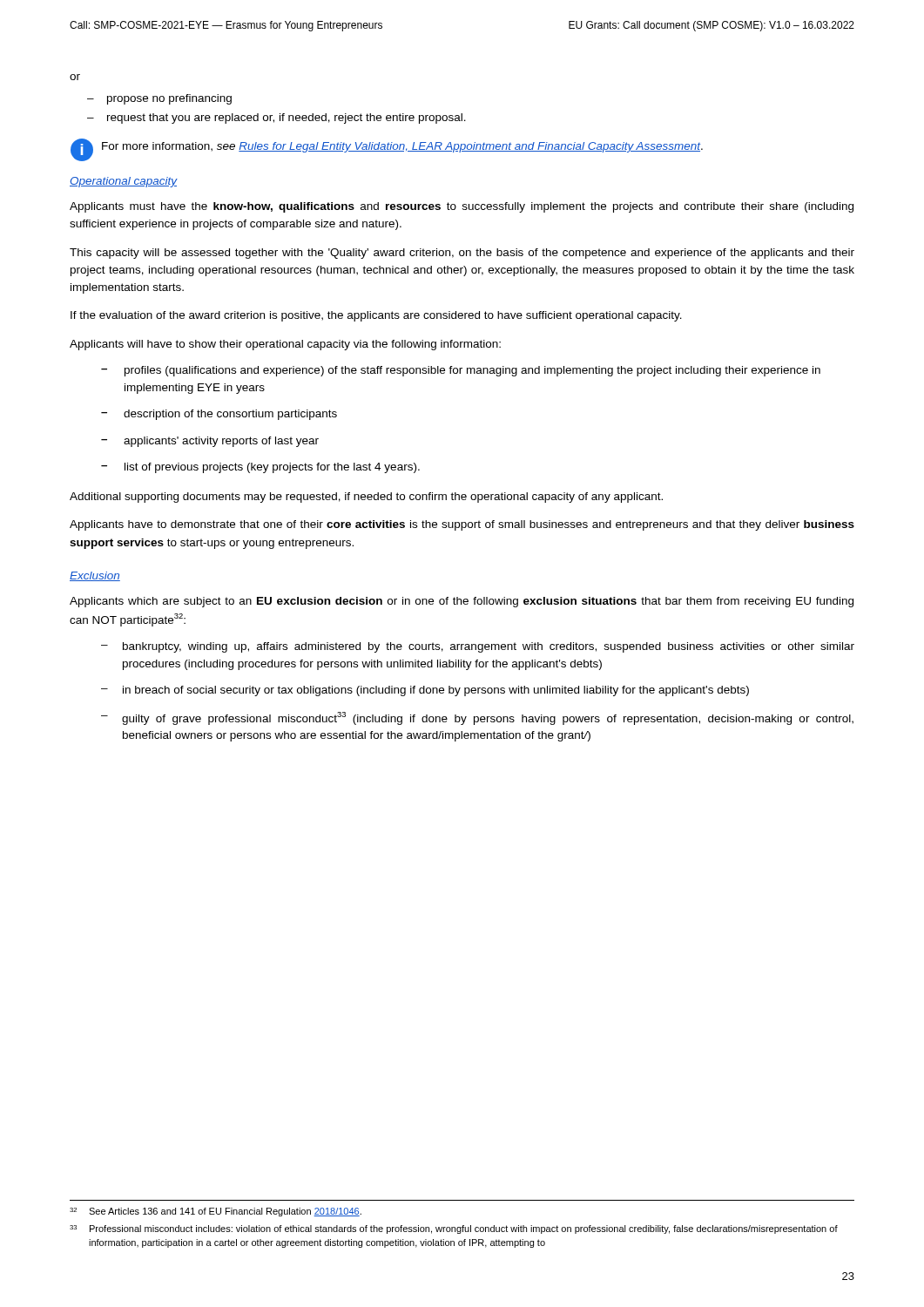The image size is (924, 1307).
Task: Select the list item that says "– guilty of grave professional misconduct33 (including"
Action: pyautogui.click(x=478, y=726)
